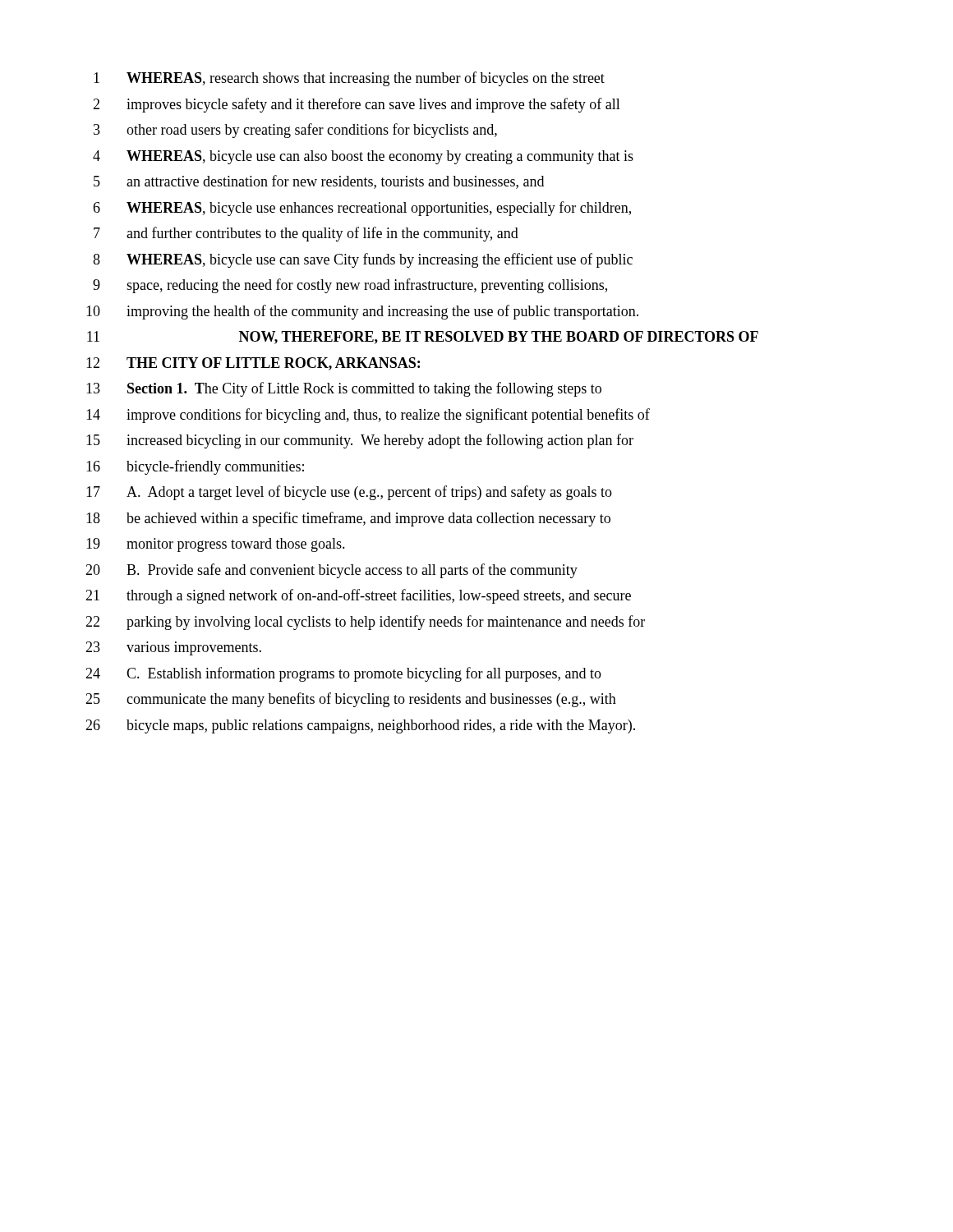Point to the region starting "1 WHEREAS, research shows that increasing"
Viewport: 953px width, 1232px height.
468,79
